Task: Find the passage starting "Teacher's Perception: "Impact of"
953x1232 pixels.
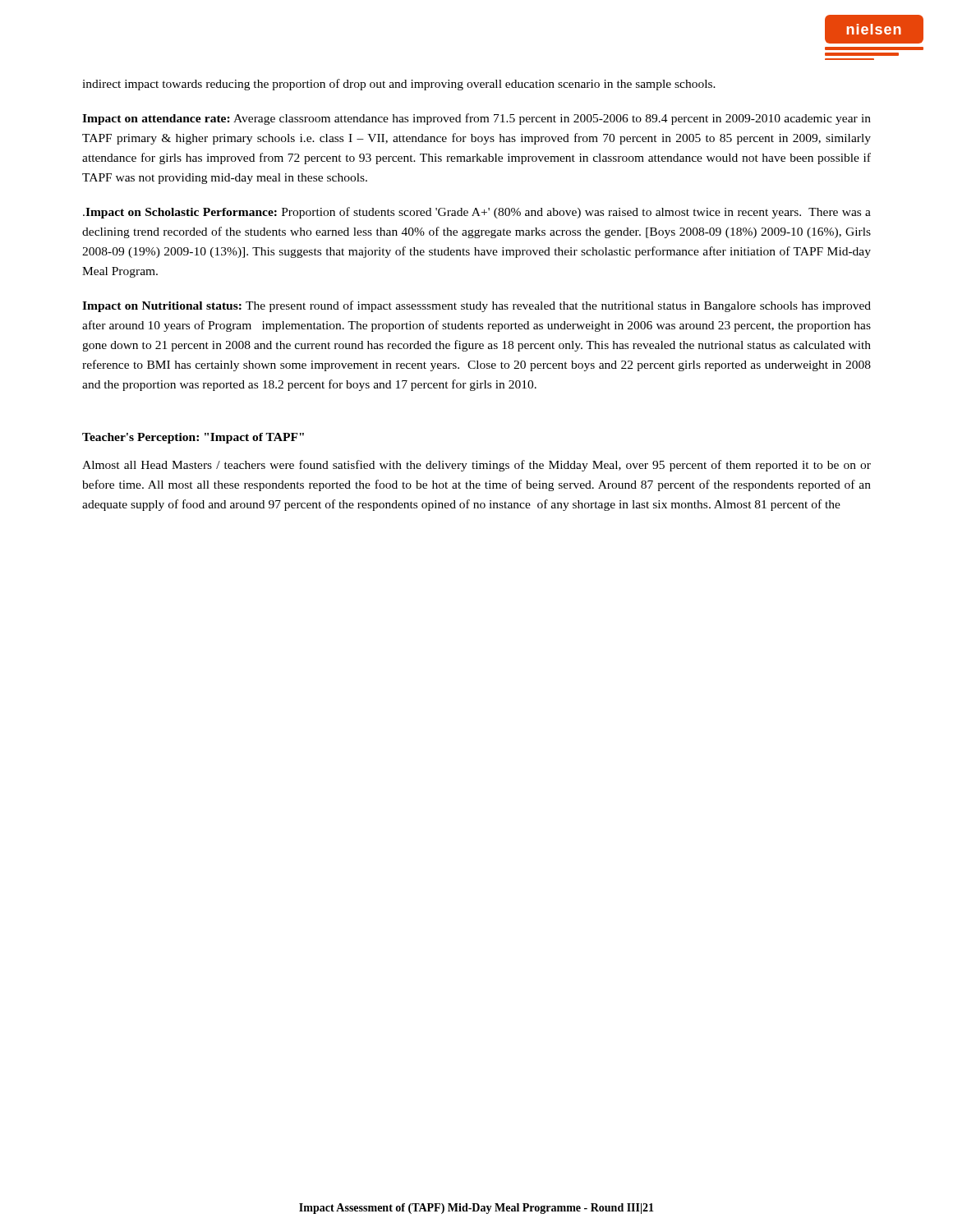Action: tap(194, 437)
